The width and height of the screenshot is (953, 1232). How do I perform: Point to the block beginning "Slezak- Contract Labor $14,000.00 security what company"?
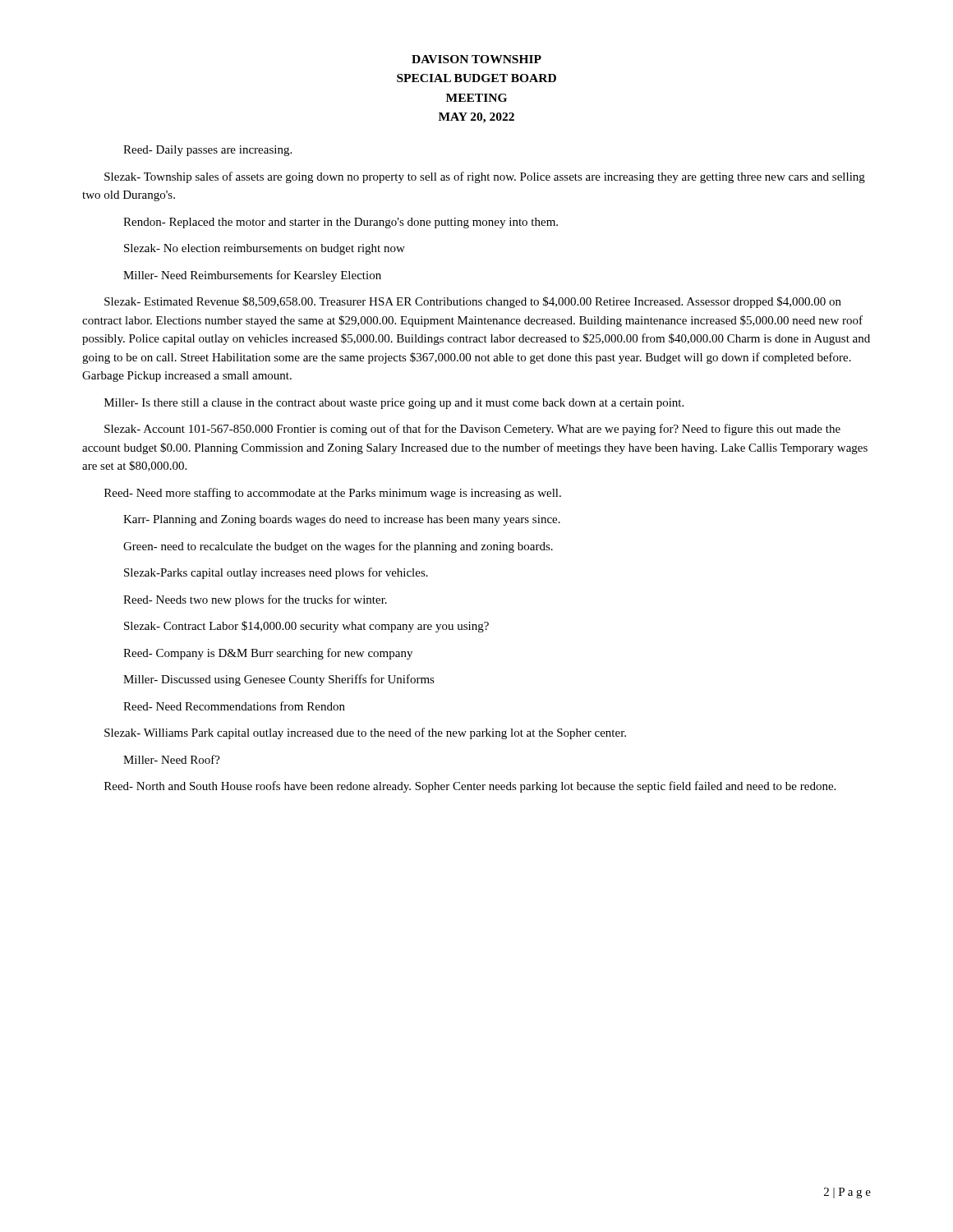[306, 626]
